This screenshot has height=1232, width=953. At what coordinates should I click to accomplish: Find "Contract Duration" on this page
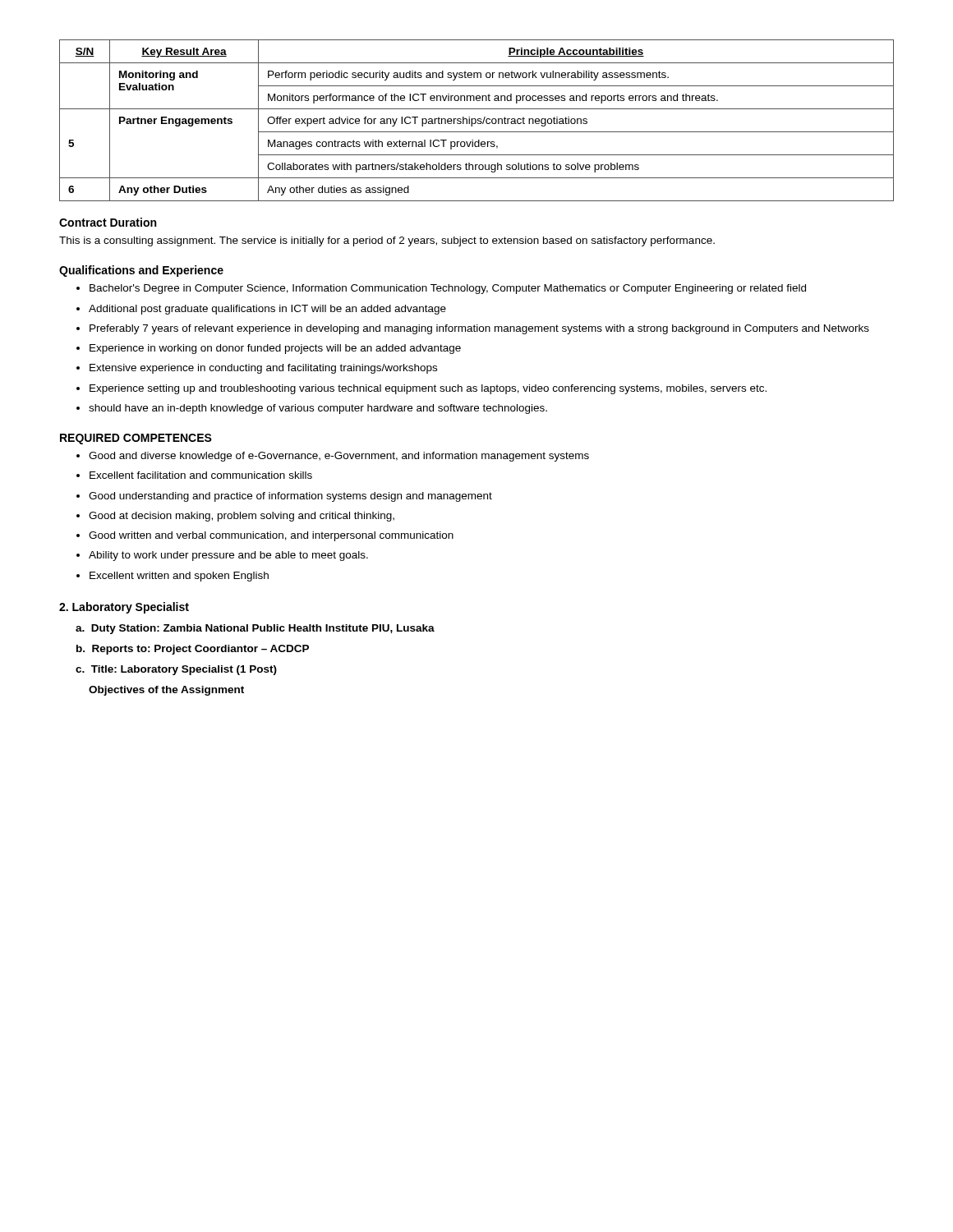pyautogui.click(x=108, y=223)
